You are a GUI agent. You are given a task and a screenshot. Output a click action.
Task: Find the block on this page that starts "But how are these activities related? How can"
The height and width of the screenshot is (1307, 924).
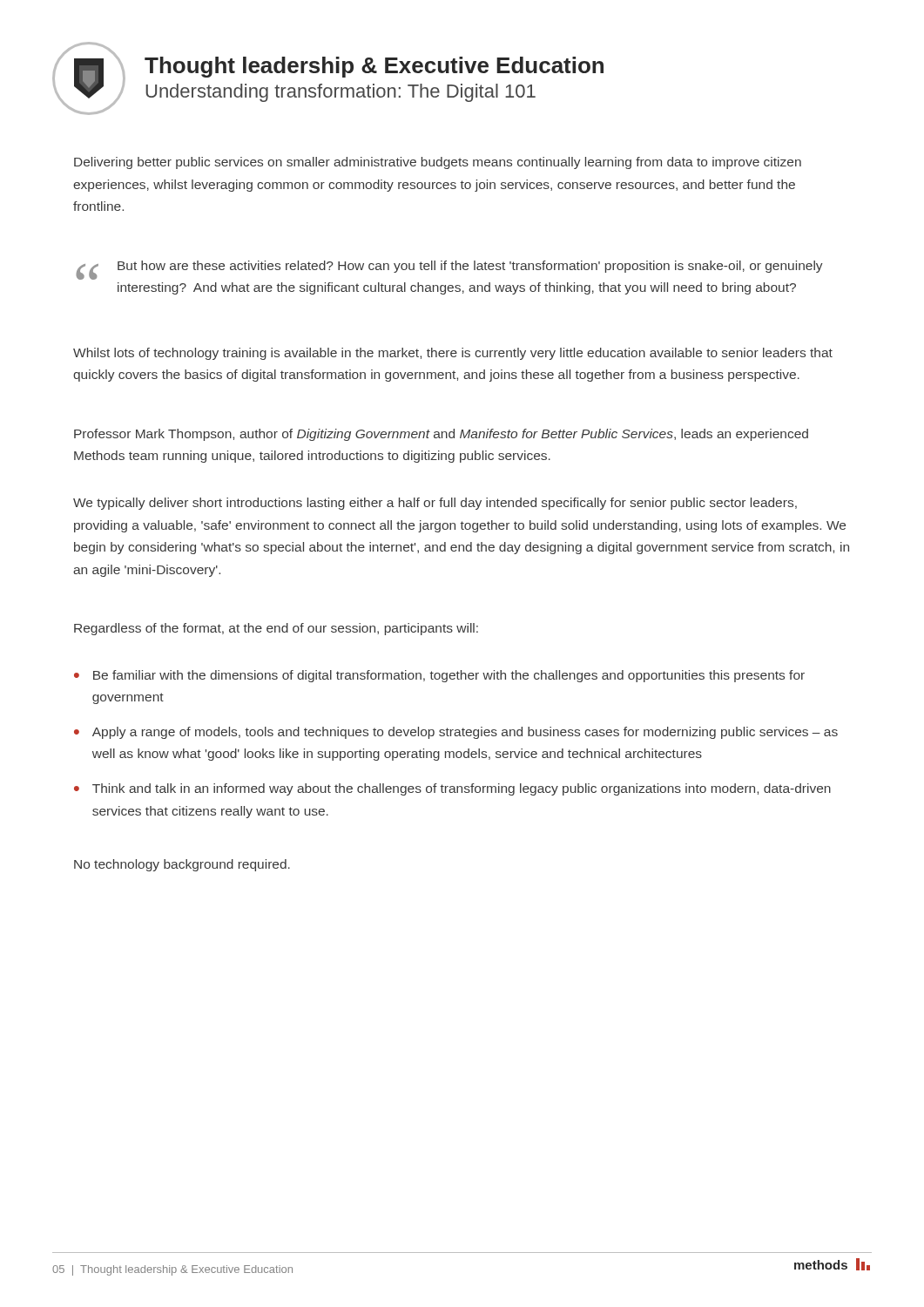(x=470, y=276)
